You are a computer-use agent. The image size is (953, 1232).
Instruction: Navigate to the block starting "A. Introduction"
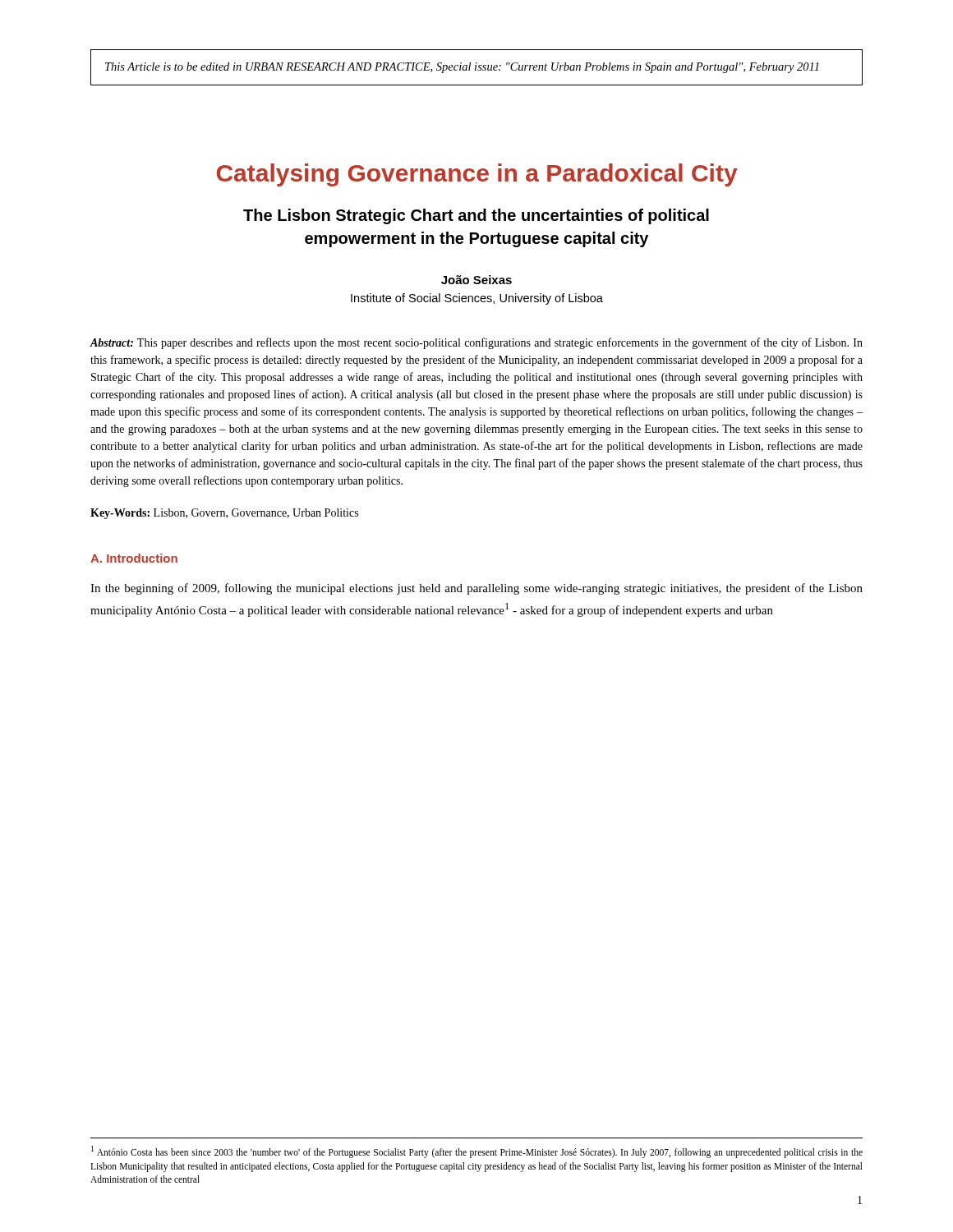click(x=134, y=558)
